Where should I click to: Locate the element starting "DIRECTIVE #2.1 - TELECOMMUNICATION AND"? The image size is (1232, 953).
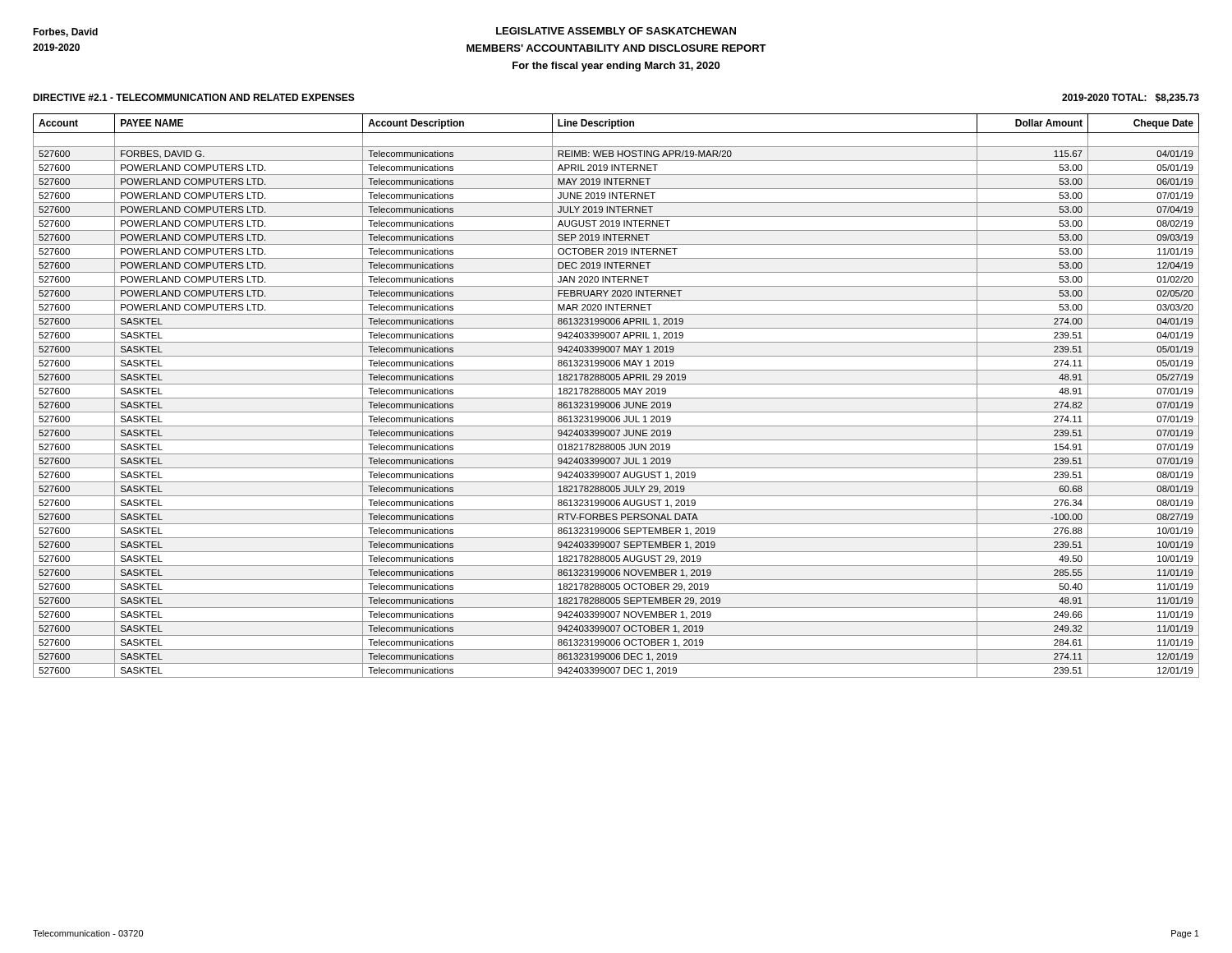coord(194,98)
